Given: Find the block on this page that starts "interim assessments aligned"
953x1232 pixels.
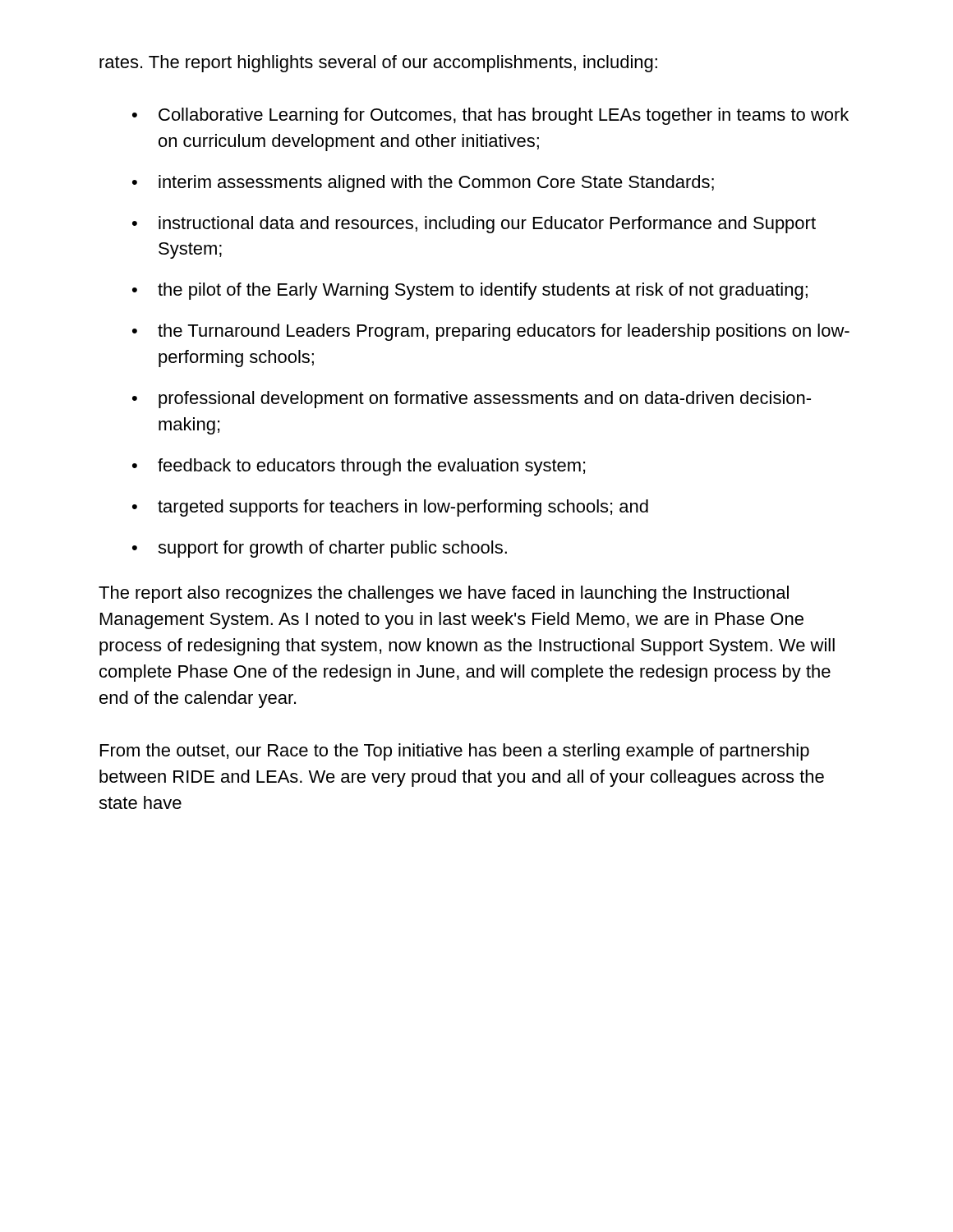Looking at the screenshot, I should 437,182.
